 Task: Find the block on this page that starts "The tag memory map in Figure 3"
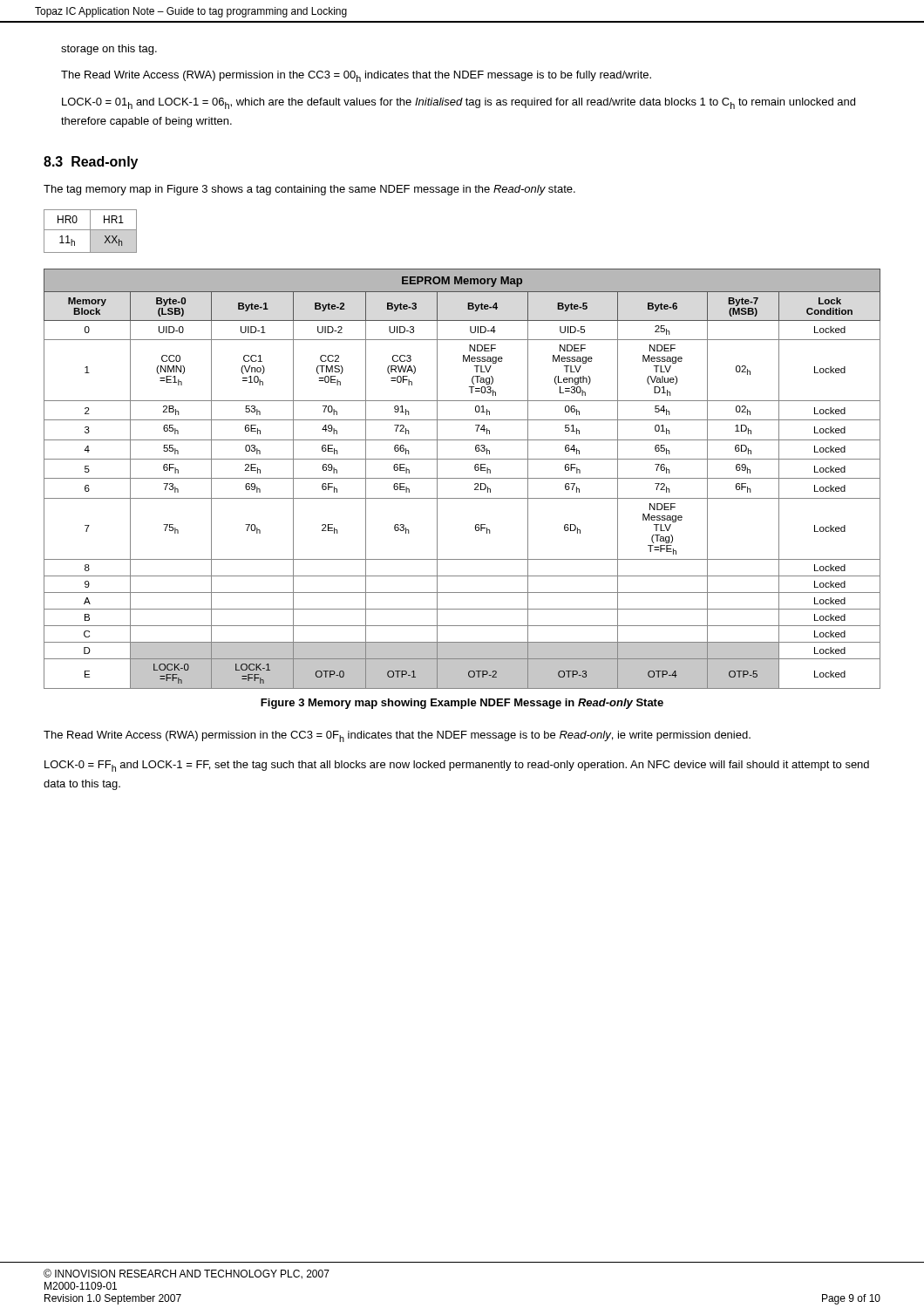310,188
